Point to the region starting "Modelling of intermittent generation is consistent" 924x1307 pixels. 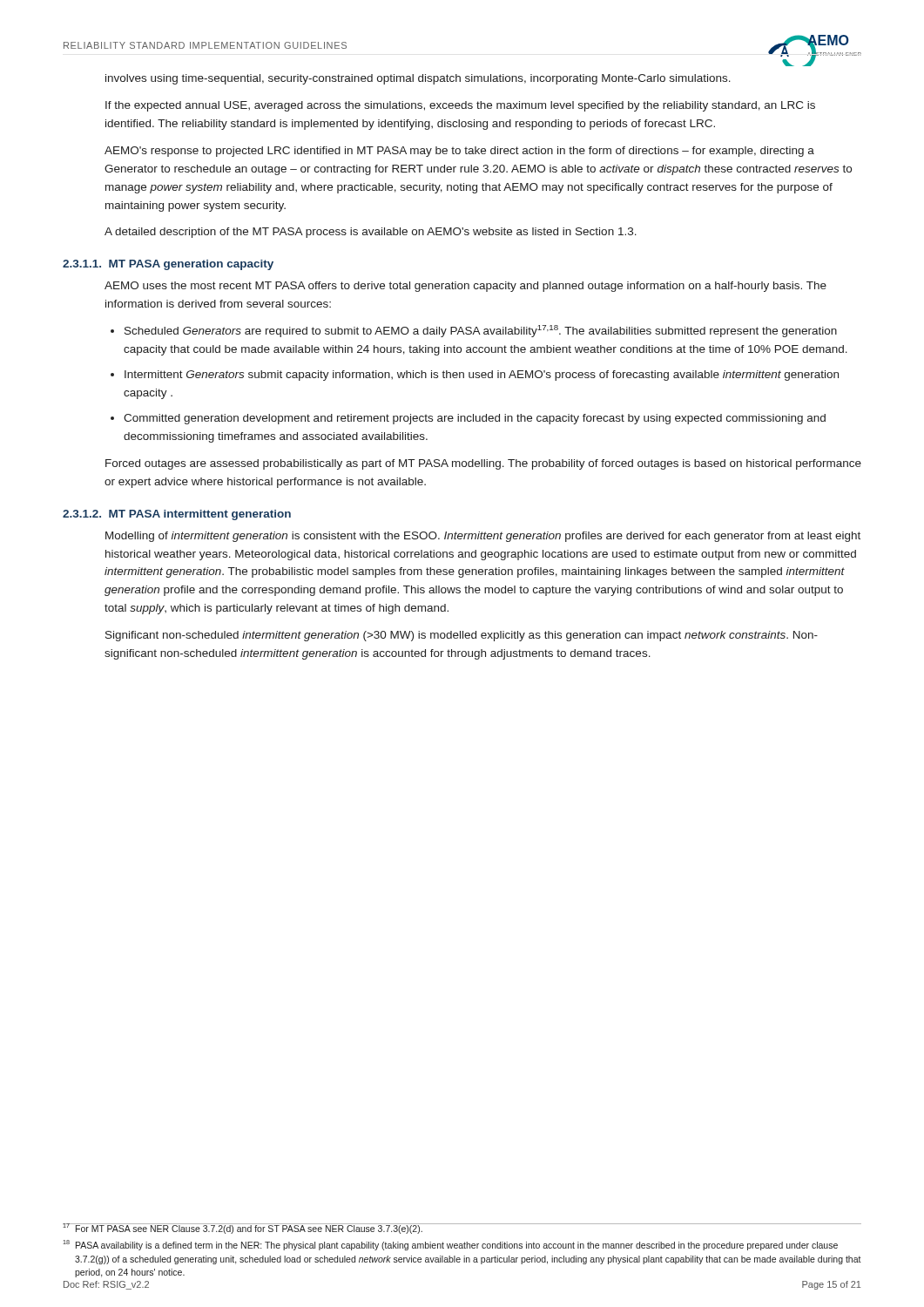pyautogui.click(x=483, y=572)
